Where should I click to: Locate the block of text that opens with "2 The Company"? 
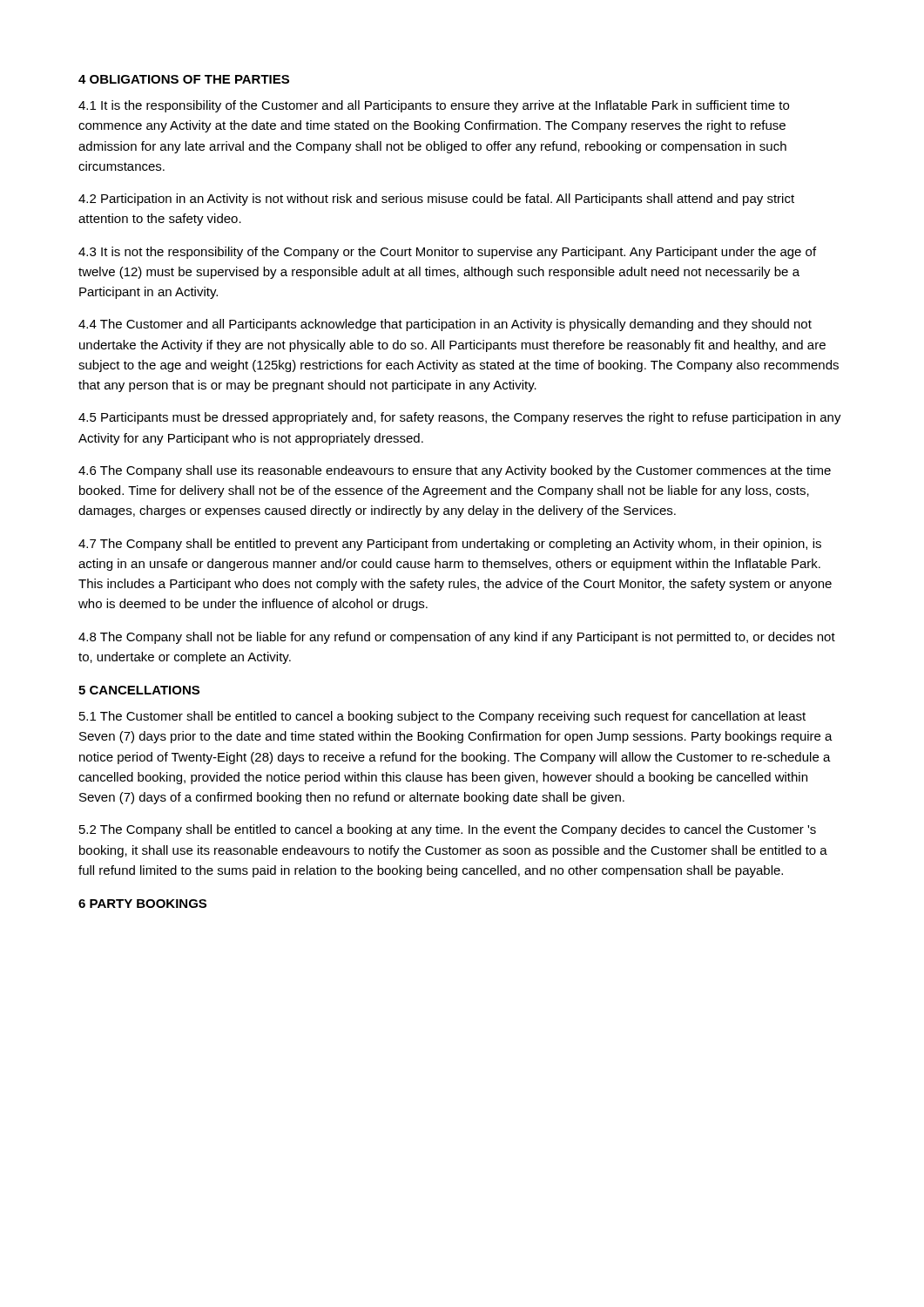pos(453,850)
